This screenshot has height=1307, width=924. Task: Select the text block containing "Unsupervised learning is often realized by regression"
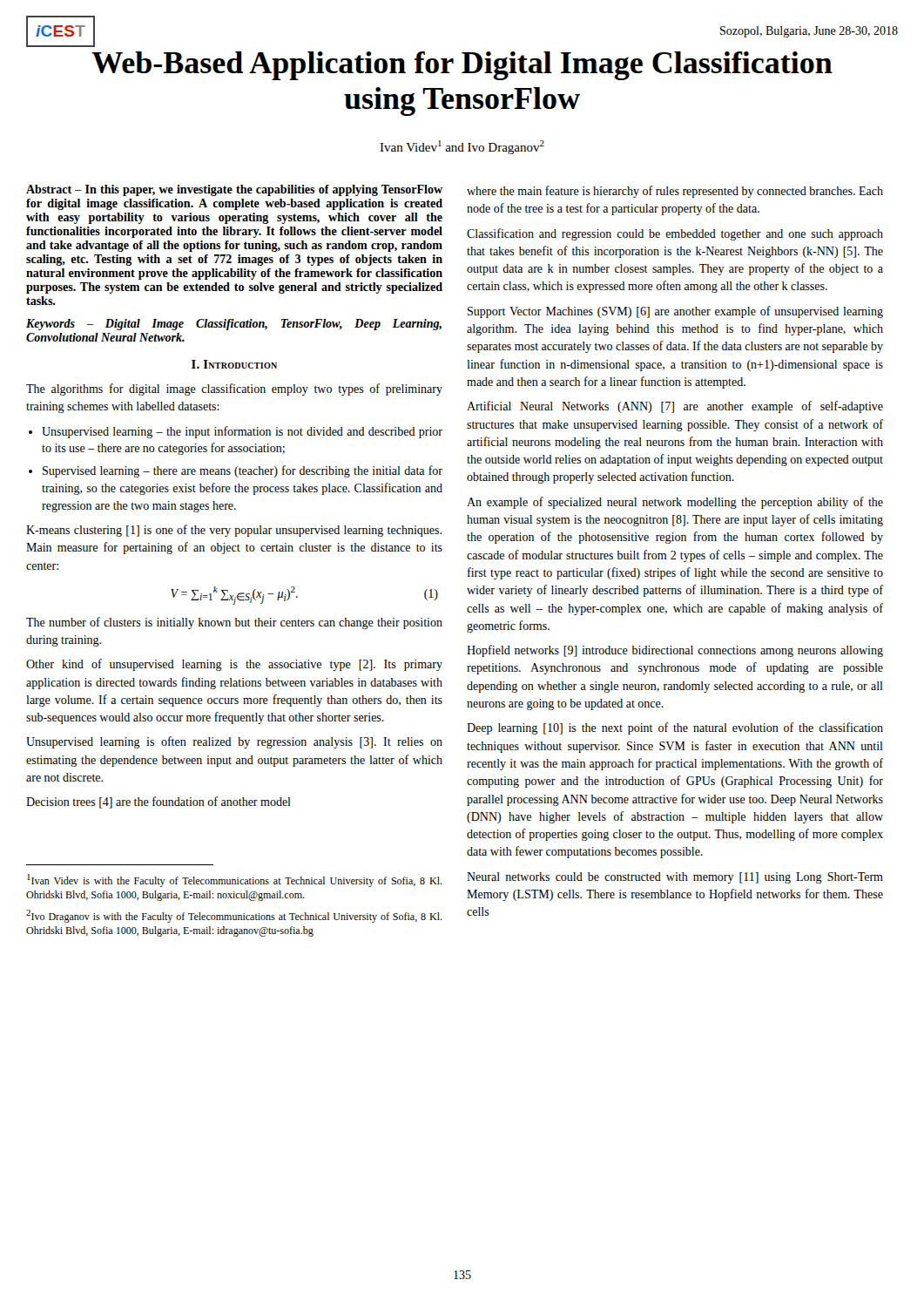234,760
